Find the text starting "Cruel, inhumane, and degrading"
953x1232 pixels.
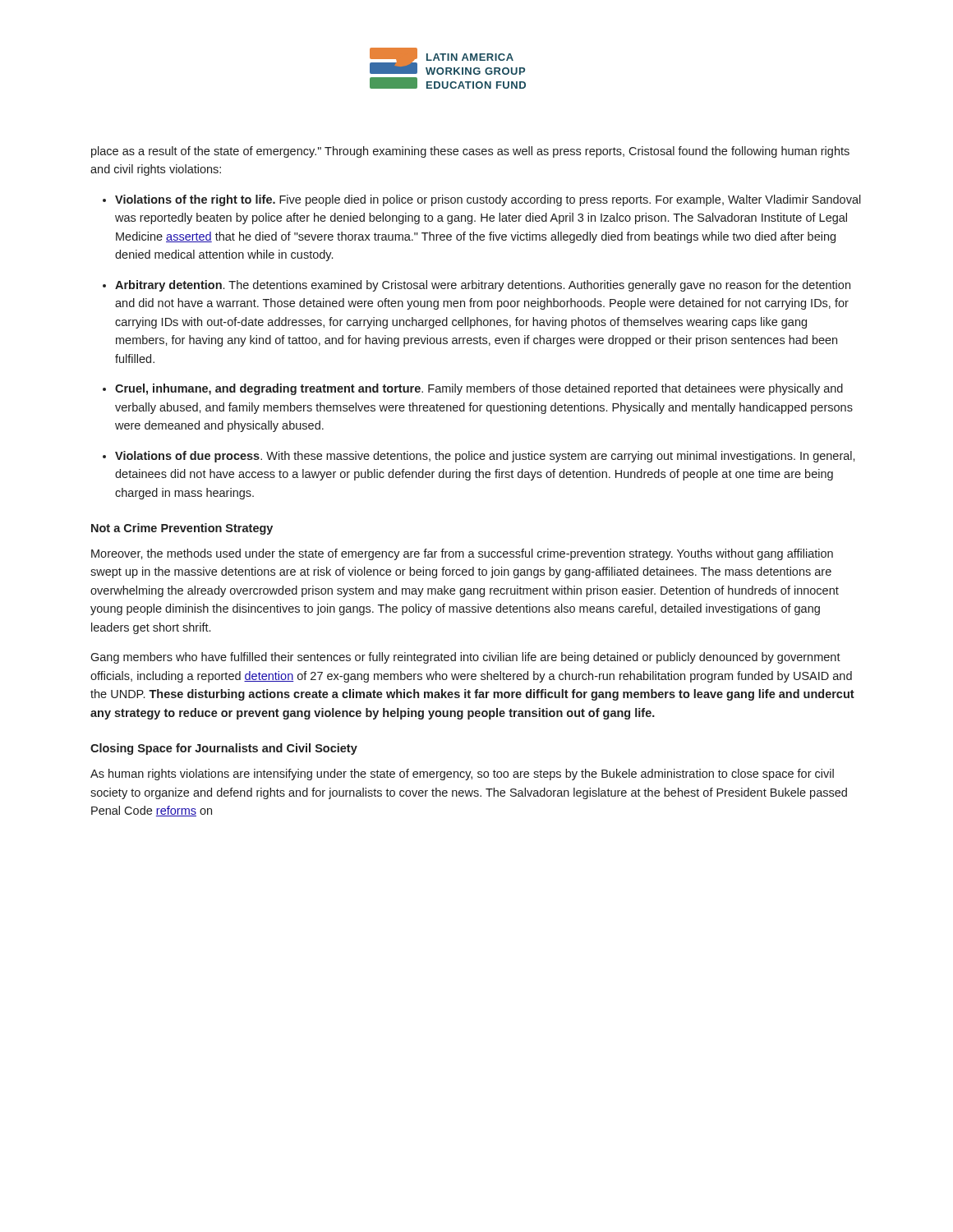[484, 407]
